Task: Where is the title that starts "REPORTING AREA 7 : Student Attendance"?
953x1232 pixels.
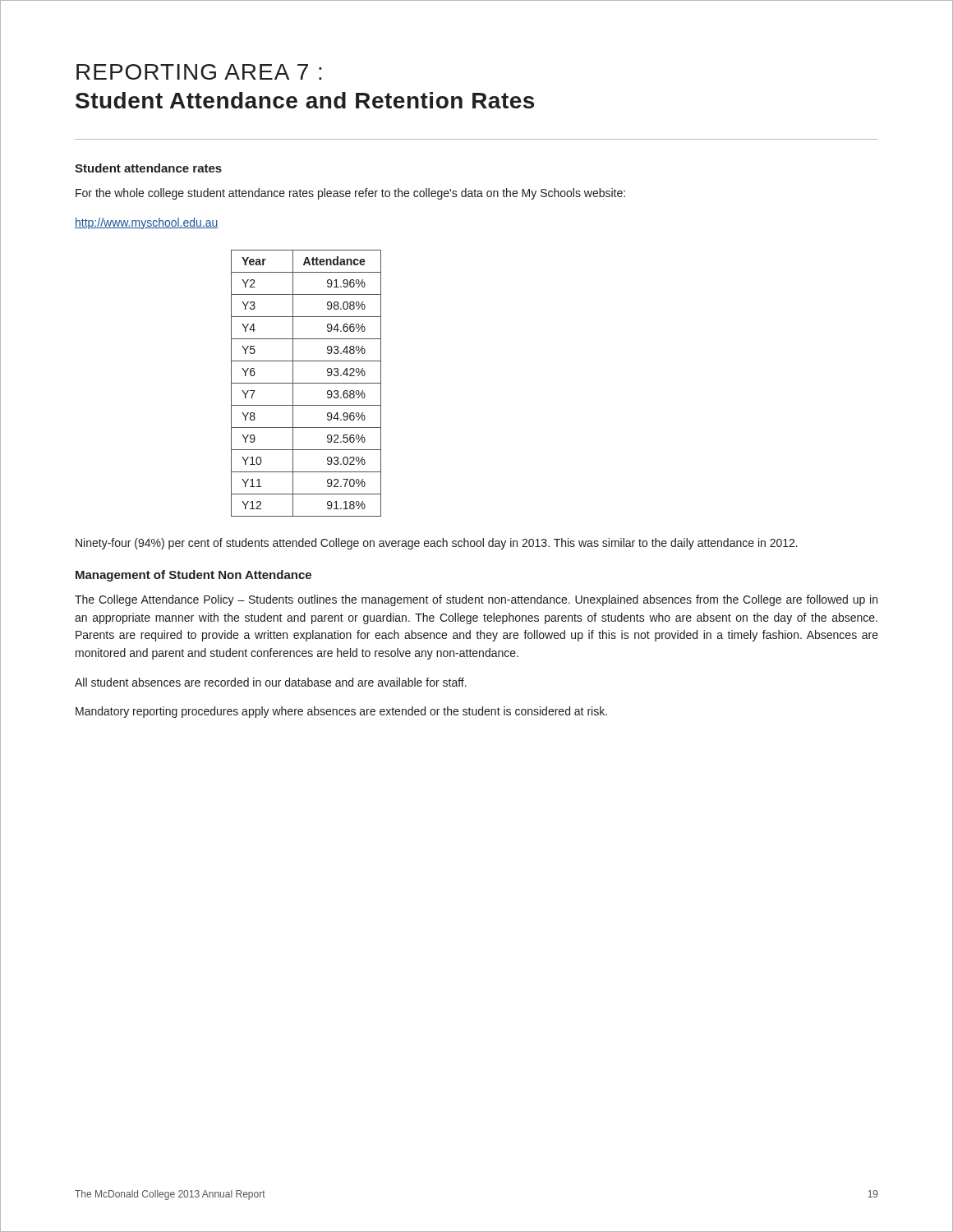Action: [x=476, y=87]
